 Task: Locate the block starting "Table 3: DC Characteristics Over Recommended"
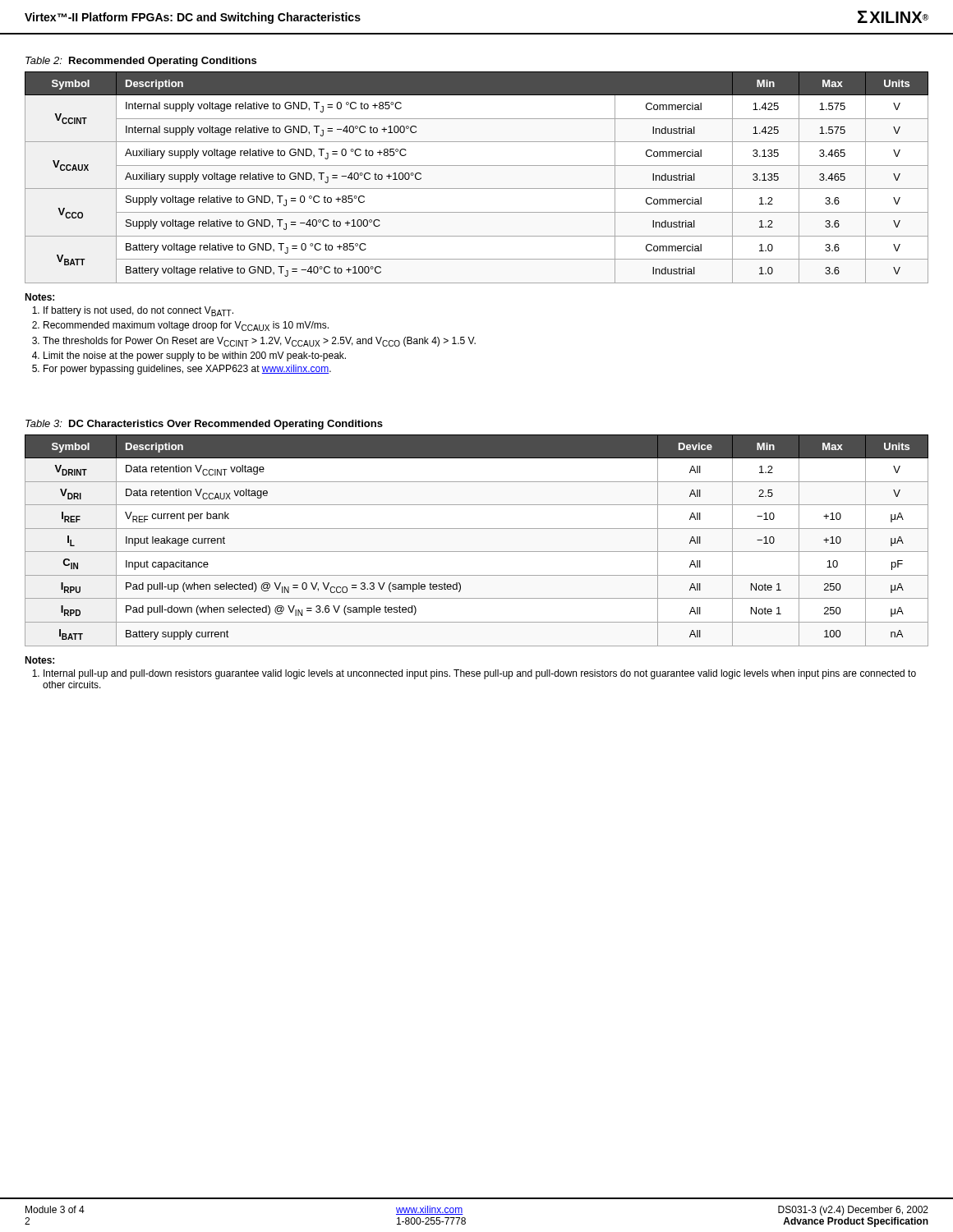(204, 423)
